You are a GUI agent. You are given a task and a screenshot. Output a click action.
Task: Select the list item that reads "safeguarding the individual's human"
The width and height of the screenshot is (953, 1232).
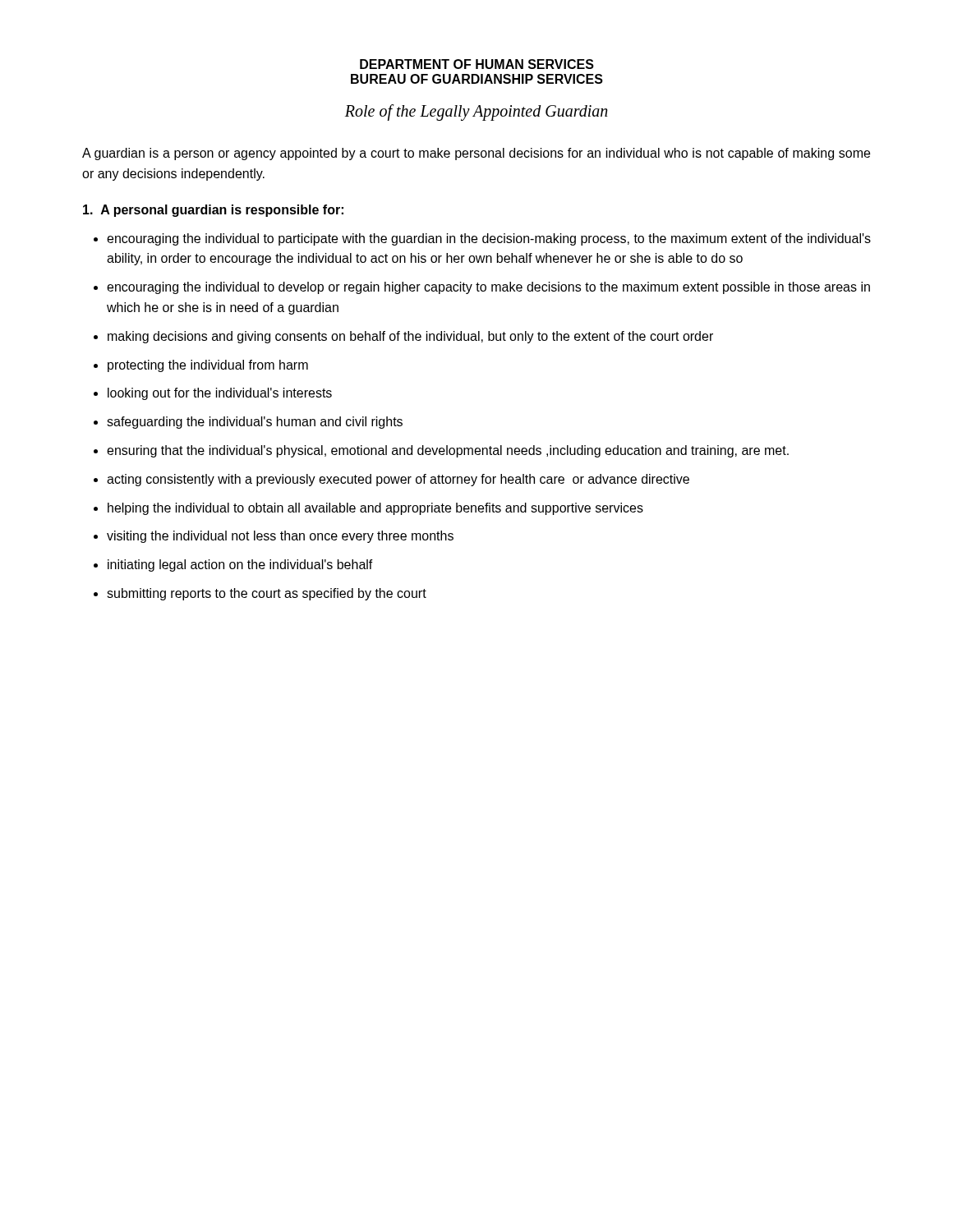coord(255,422)
